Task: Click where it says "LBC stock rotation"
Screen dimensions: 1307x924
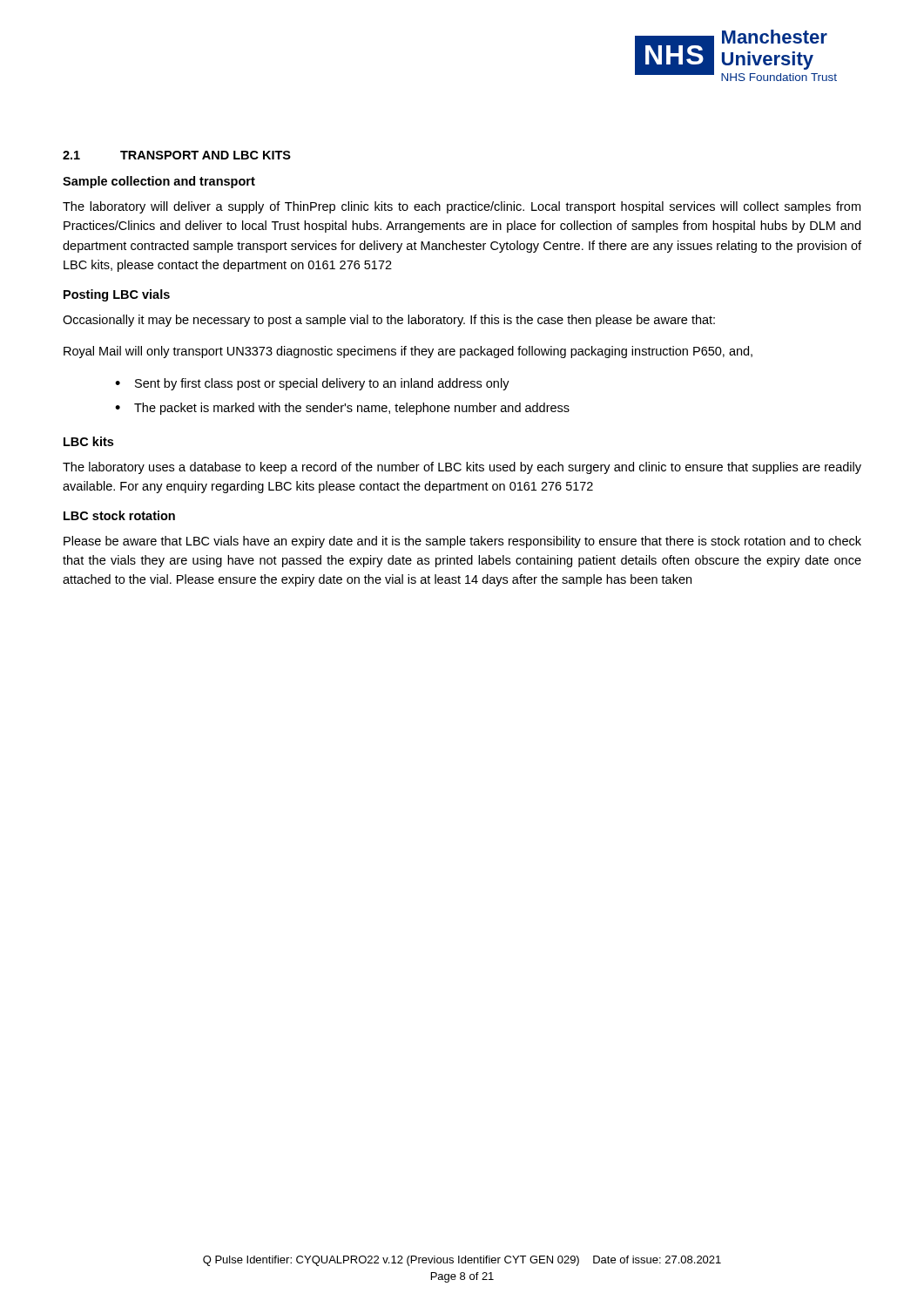Action: (119, 515)
